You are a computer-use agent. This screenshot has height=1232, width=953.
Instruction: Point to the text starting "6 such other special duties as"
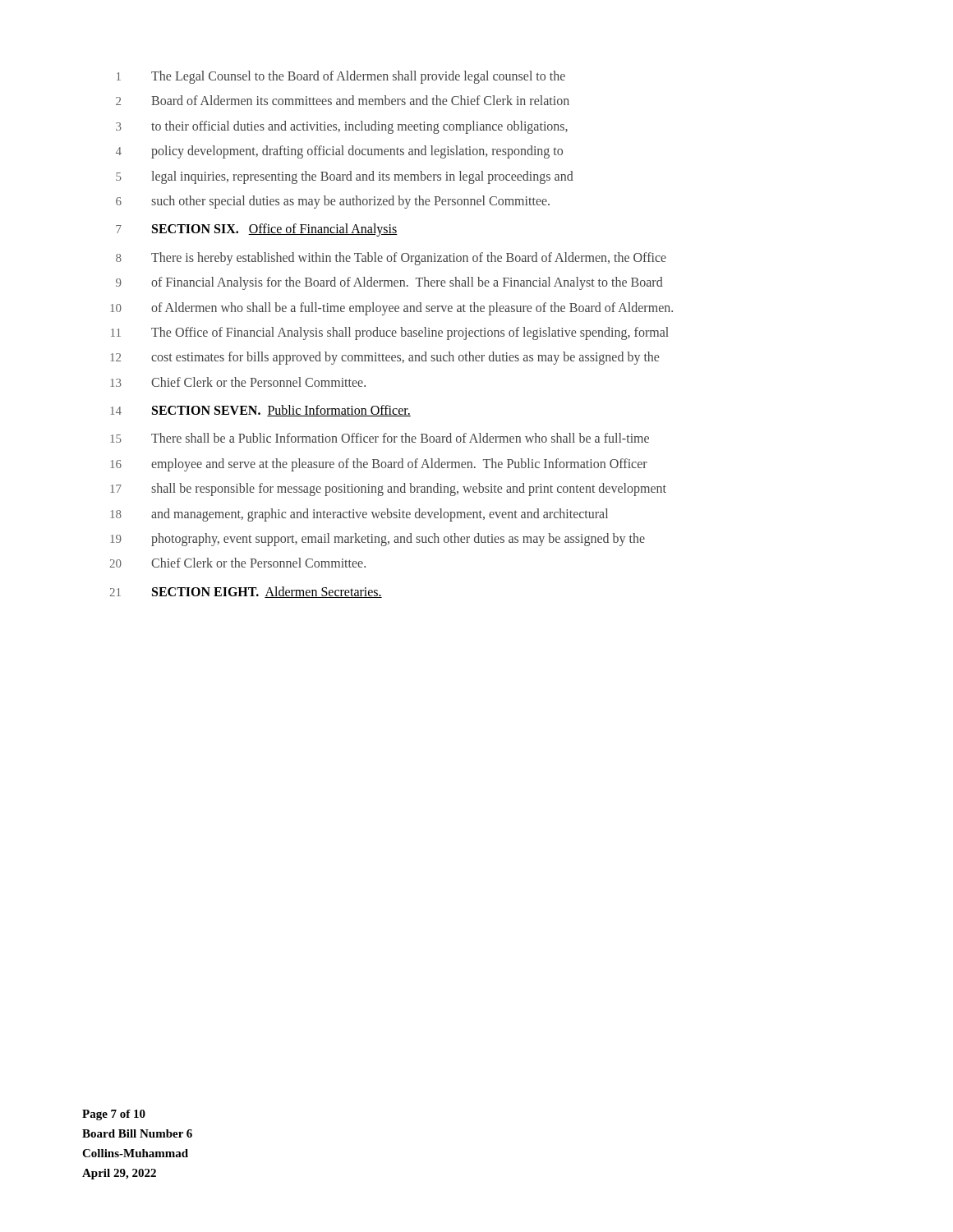(476, 201)
